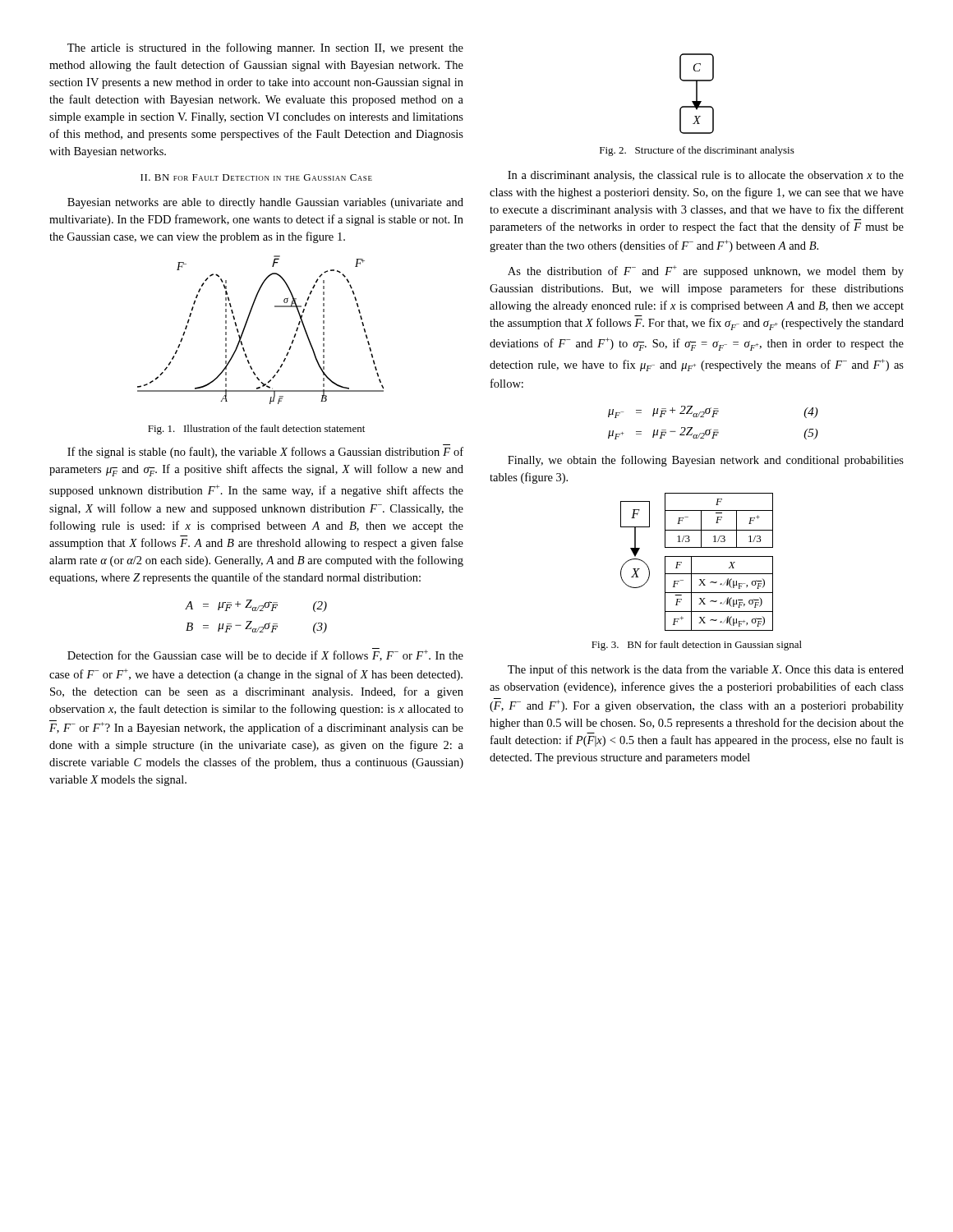Click on the block starting "If the signal is stable"
Viewport: 953px width, 1232px height.
[256, 515]
